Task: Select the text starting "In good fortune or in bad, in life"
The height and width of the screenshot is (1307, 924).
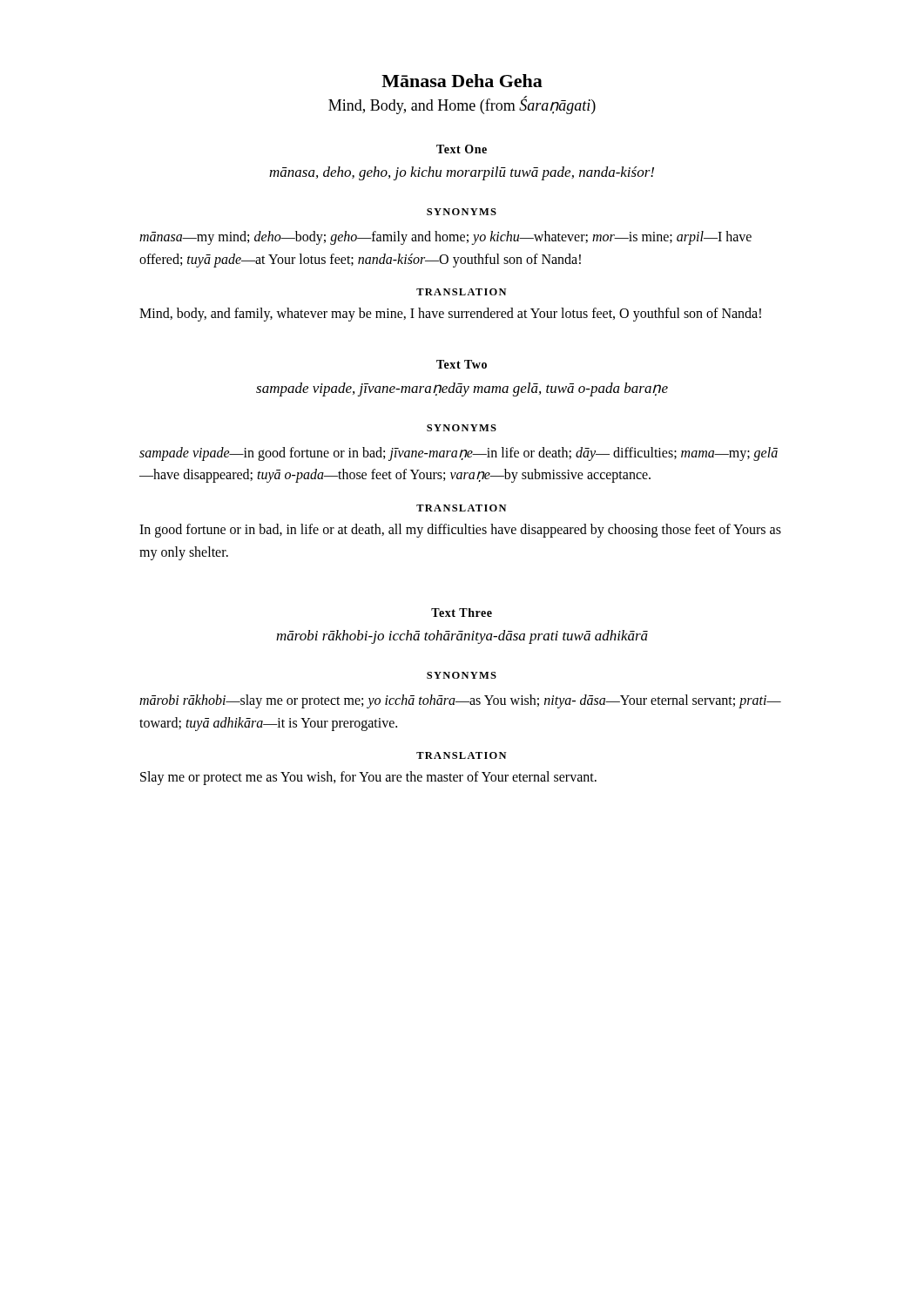Action: coord(460,540)
